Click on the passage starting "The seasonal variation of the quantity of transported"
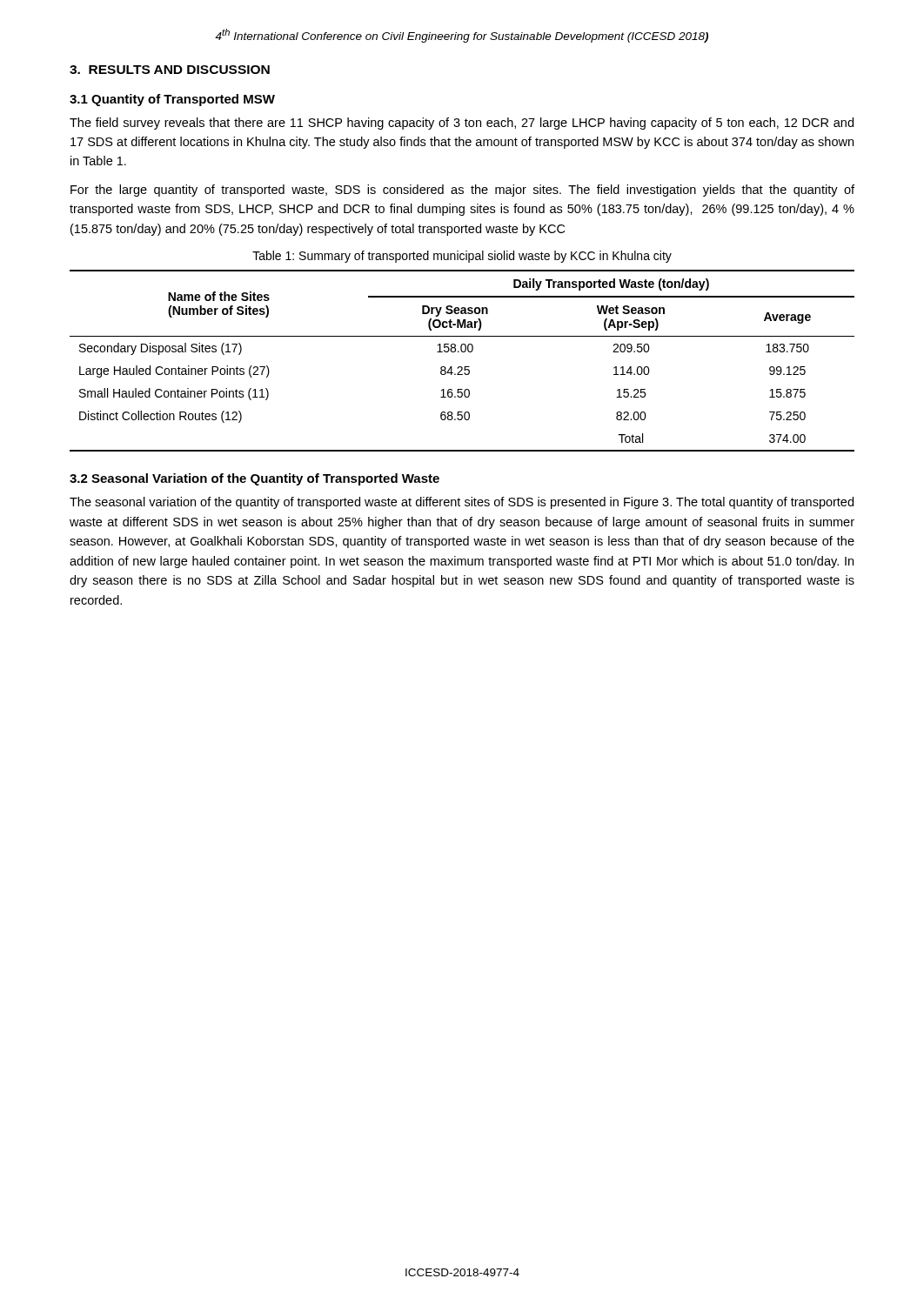924x1305 pixels. (462, 551)
